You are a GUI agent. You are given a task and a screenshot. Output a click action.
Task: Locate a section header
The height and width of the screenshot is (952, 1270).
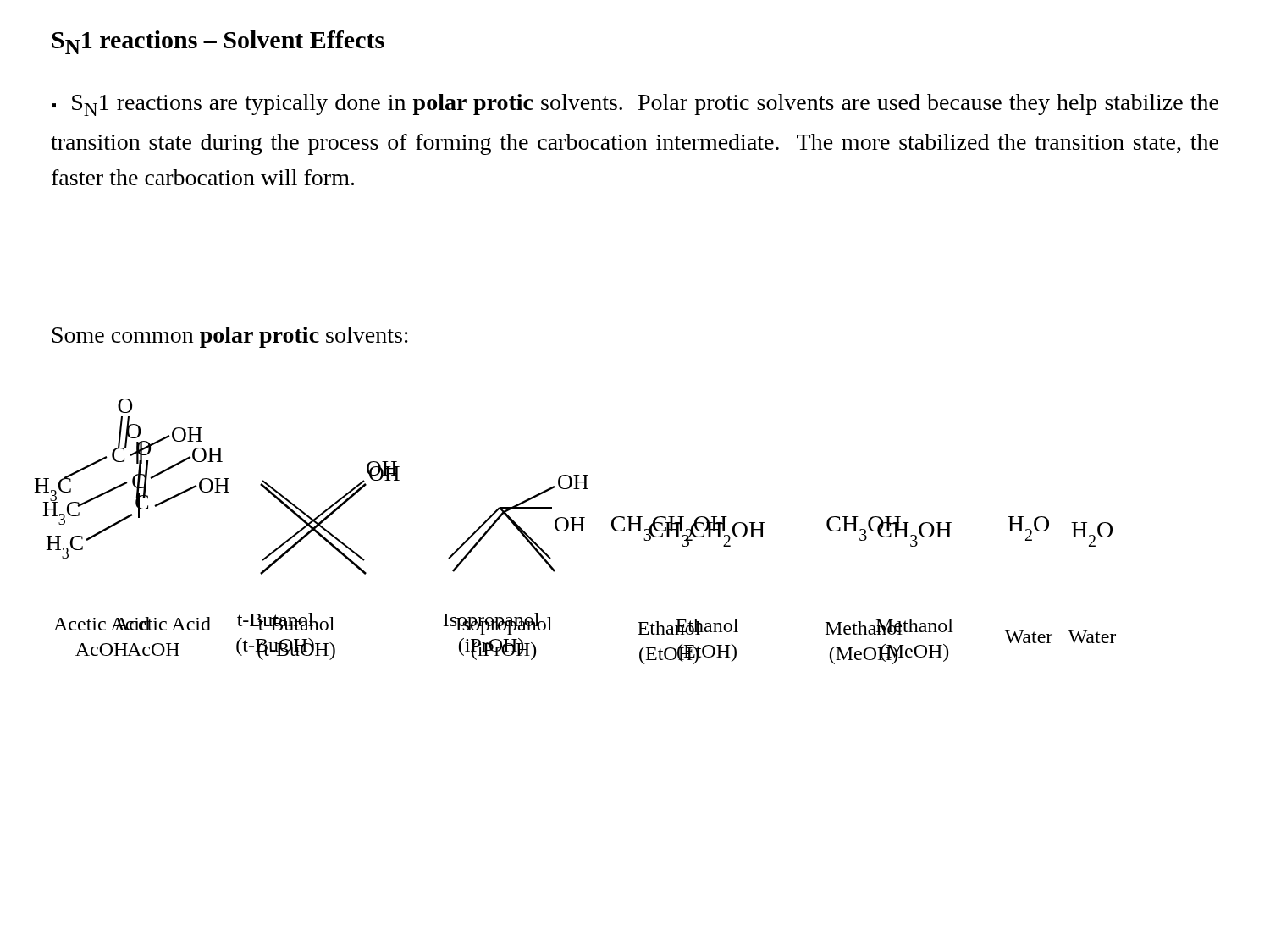point(218,42)
